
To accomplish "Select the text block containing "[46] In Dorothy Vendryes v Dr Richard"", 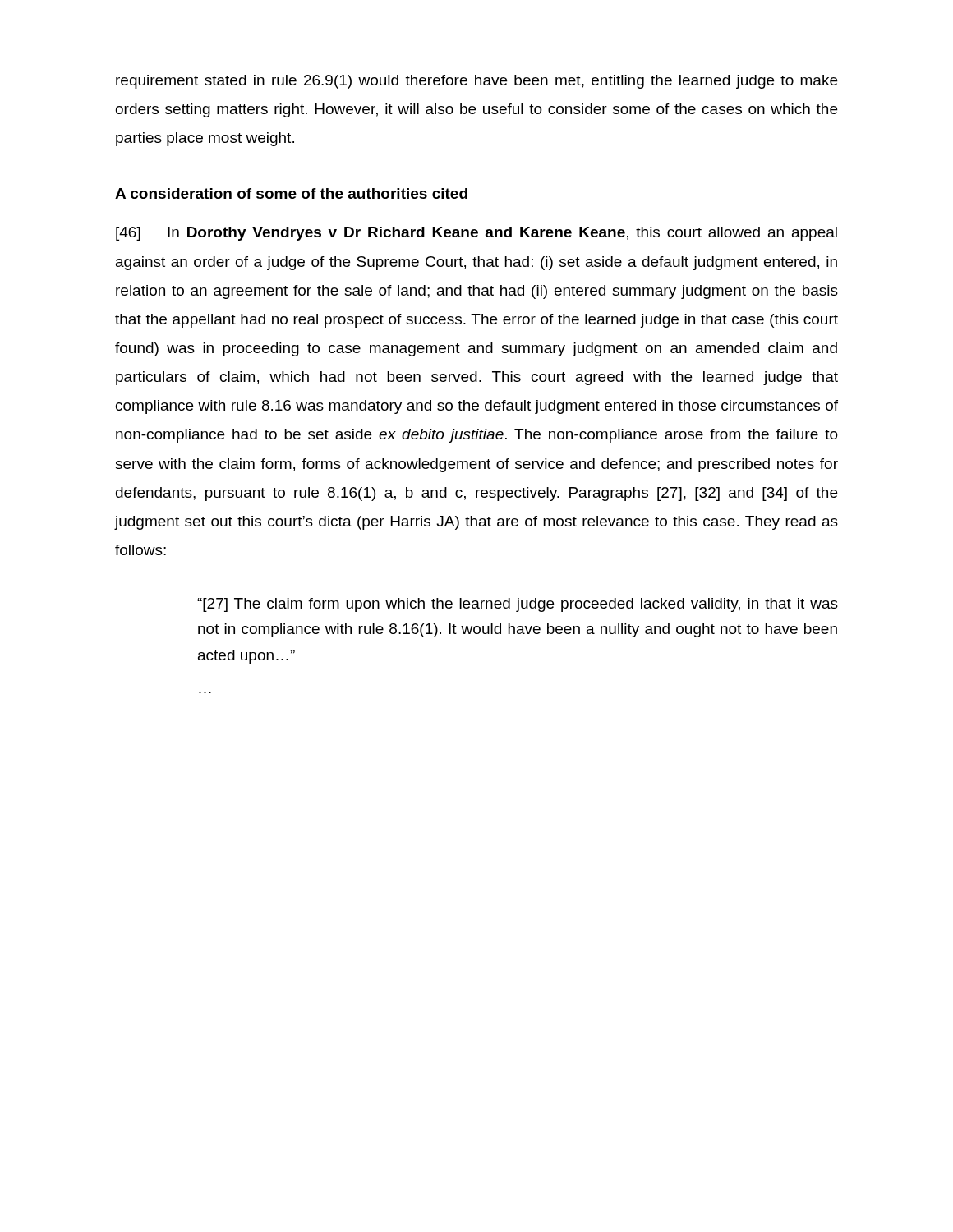I will click(x=476, y=391).
